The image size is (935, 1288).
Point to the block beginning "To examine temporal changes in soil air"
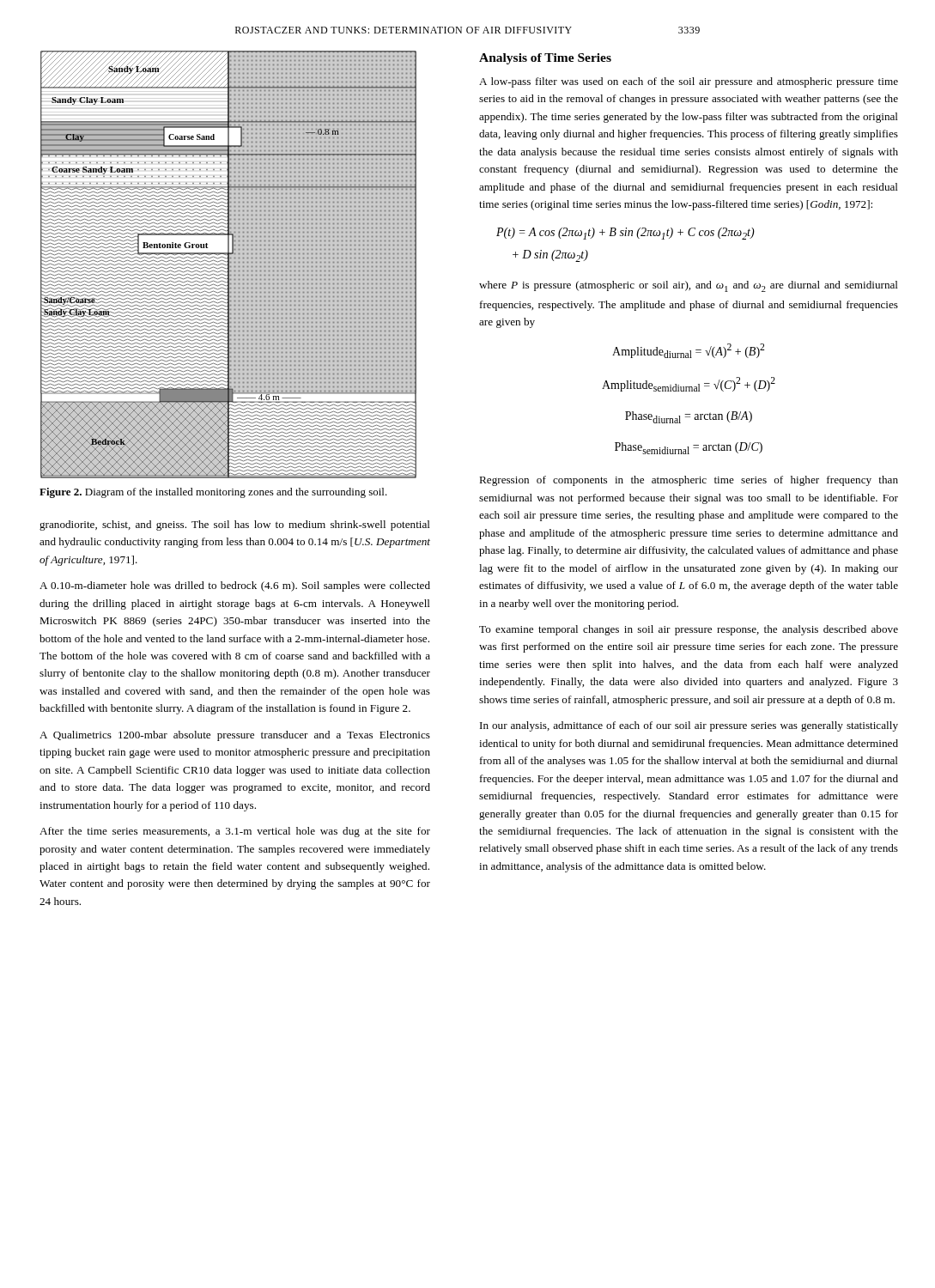(689, 664)
